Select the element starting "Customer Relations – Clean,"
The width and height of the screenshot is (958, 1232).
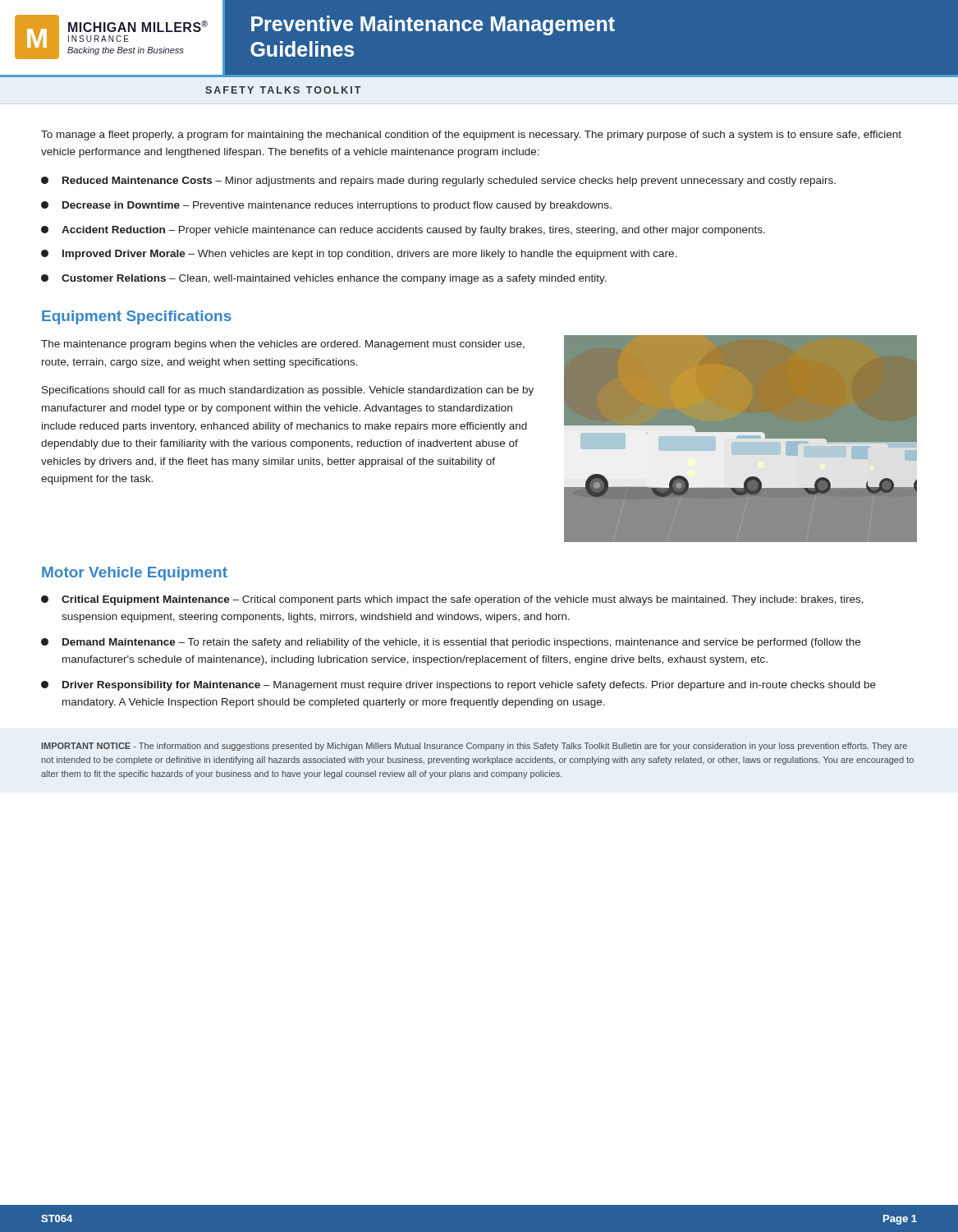click(324, 279)
